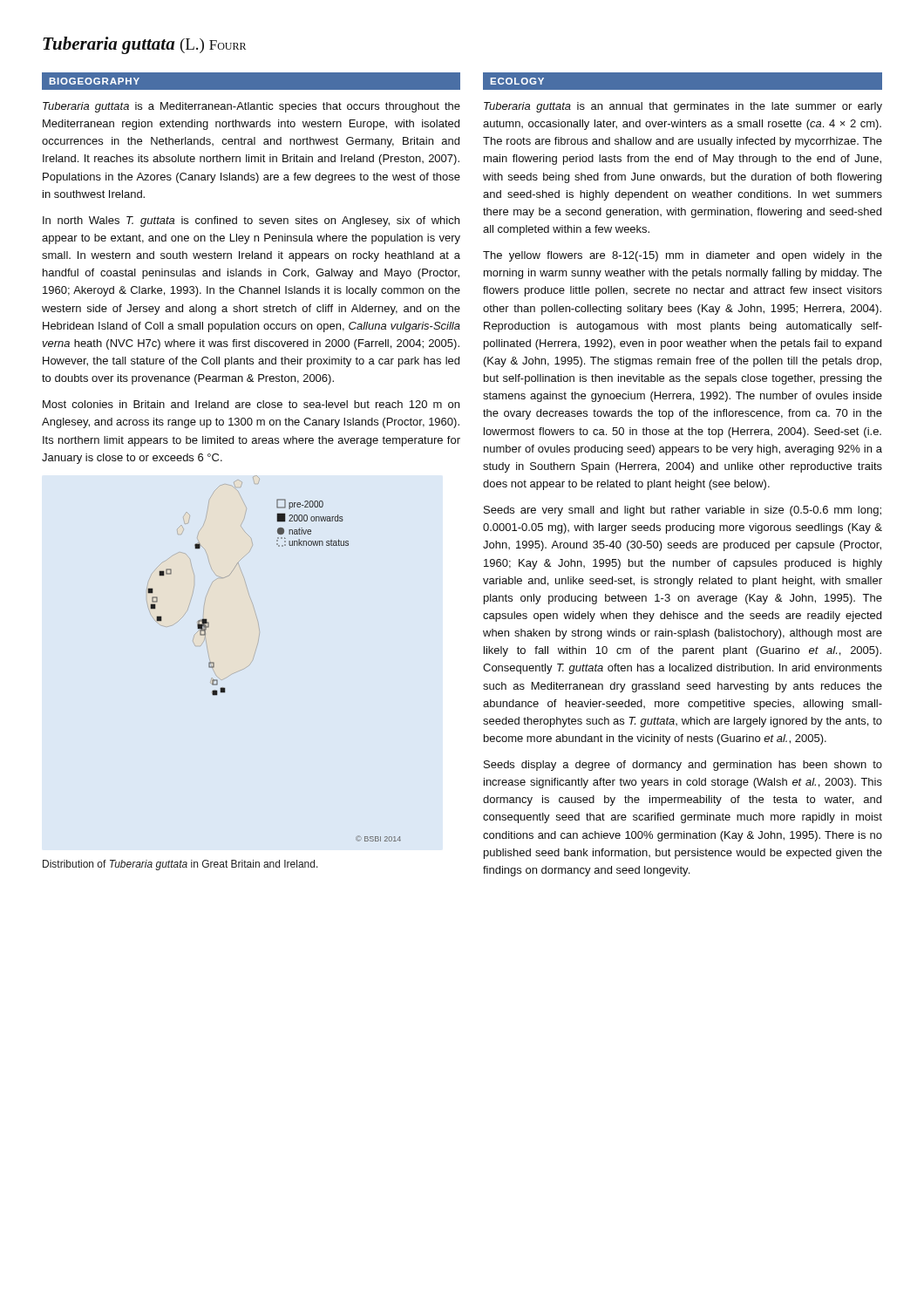Locate the text block that reads "Most colonies in Britain and Ireland are close"
This screenshot has width=924, height=1308.
coord(251,431)
